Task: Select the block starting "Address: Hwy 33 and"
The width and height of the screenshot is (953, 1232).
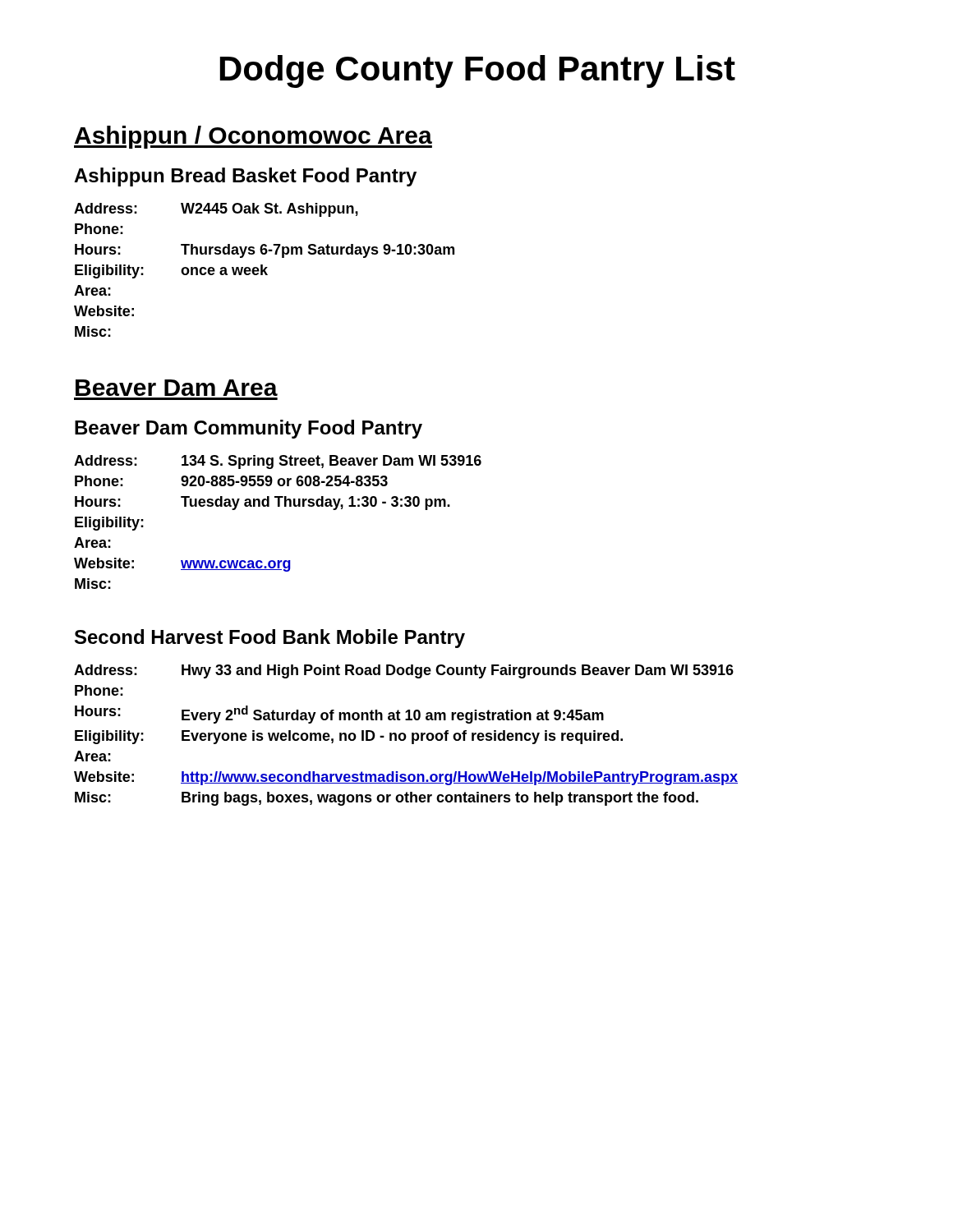Action: 476,734
